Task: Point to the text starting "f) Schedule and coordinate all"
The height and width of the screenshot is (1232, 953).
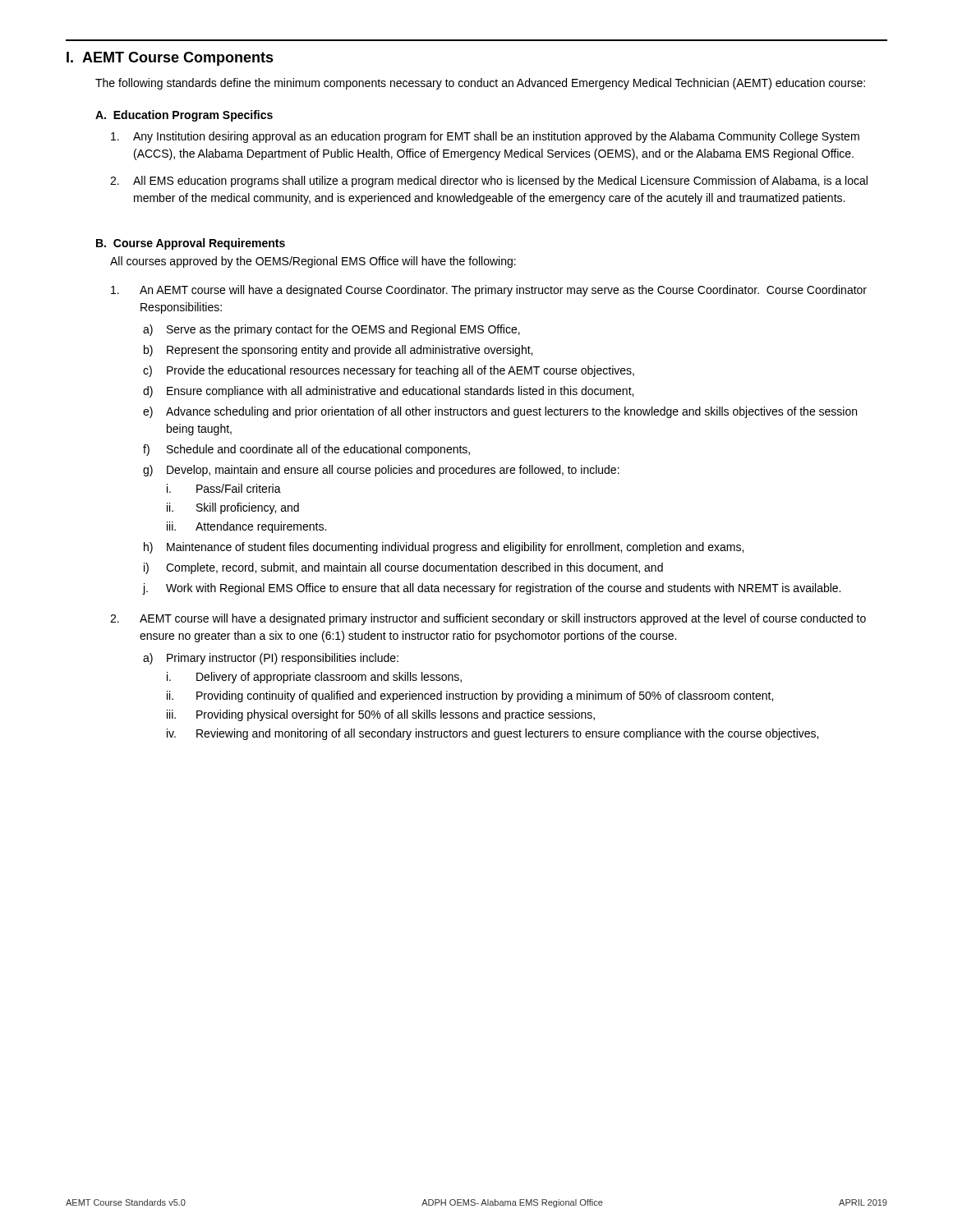Action: click(x=306, y=450)
